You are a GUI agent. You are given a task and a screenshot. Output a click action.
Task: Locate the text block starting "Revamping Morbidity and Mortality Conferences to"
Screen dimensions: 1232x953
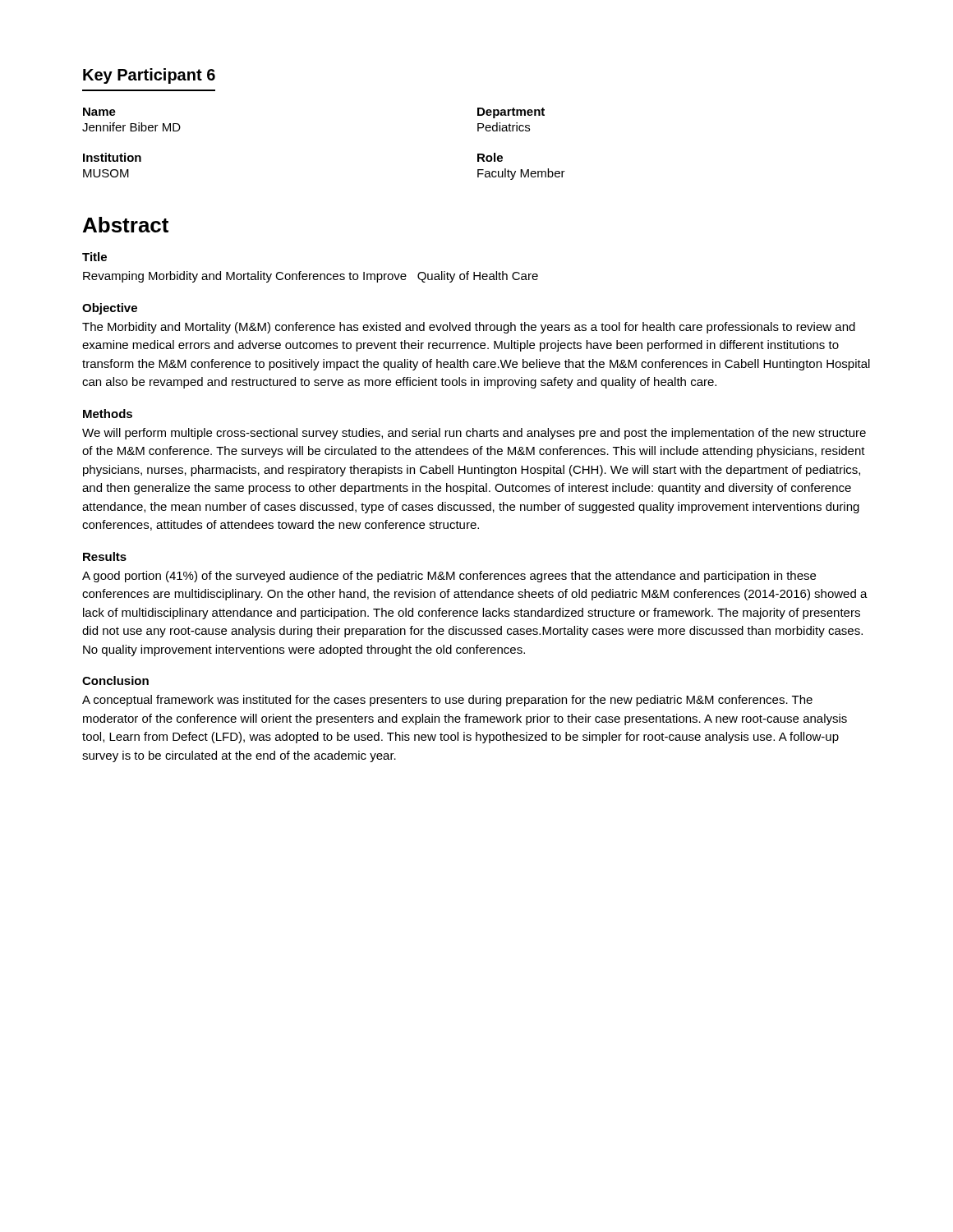476,276
